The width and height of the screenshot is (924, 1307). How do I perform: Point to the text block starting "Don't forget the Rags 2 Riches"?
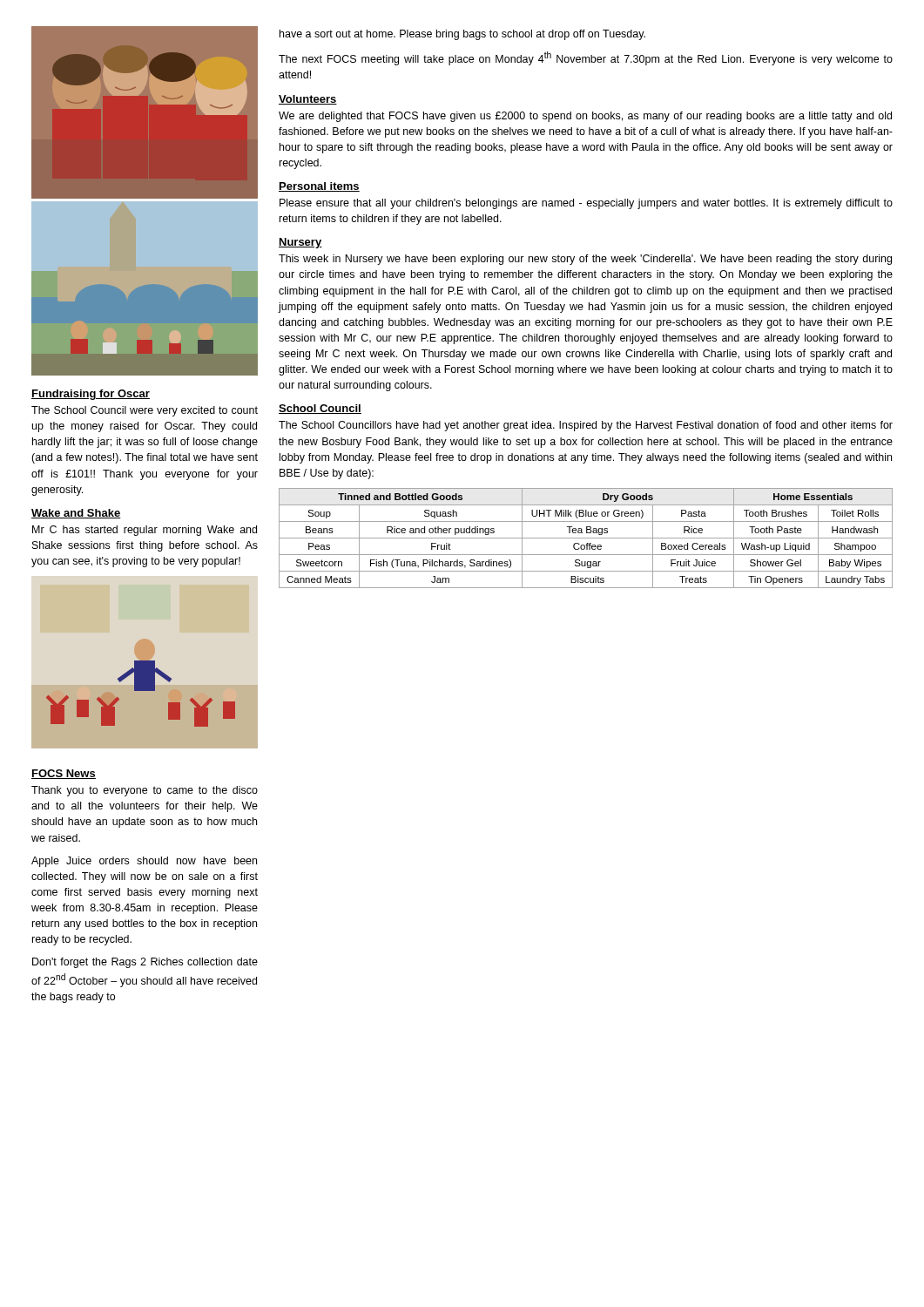[145, 979]
